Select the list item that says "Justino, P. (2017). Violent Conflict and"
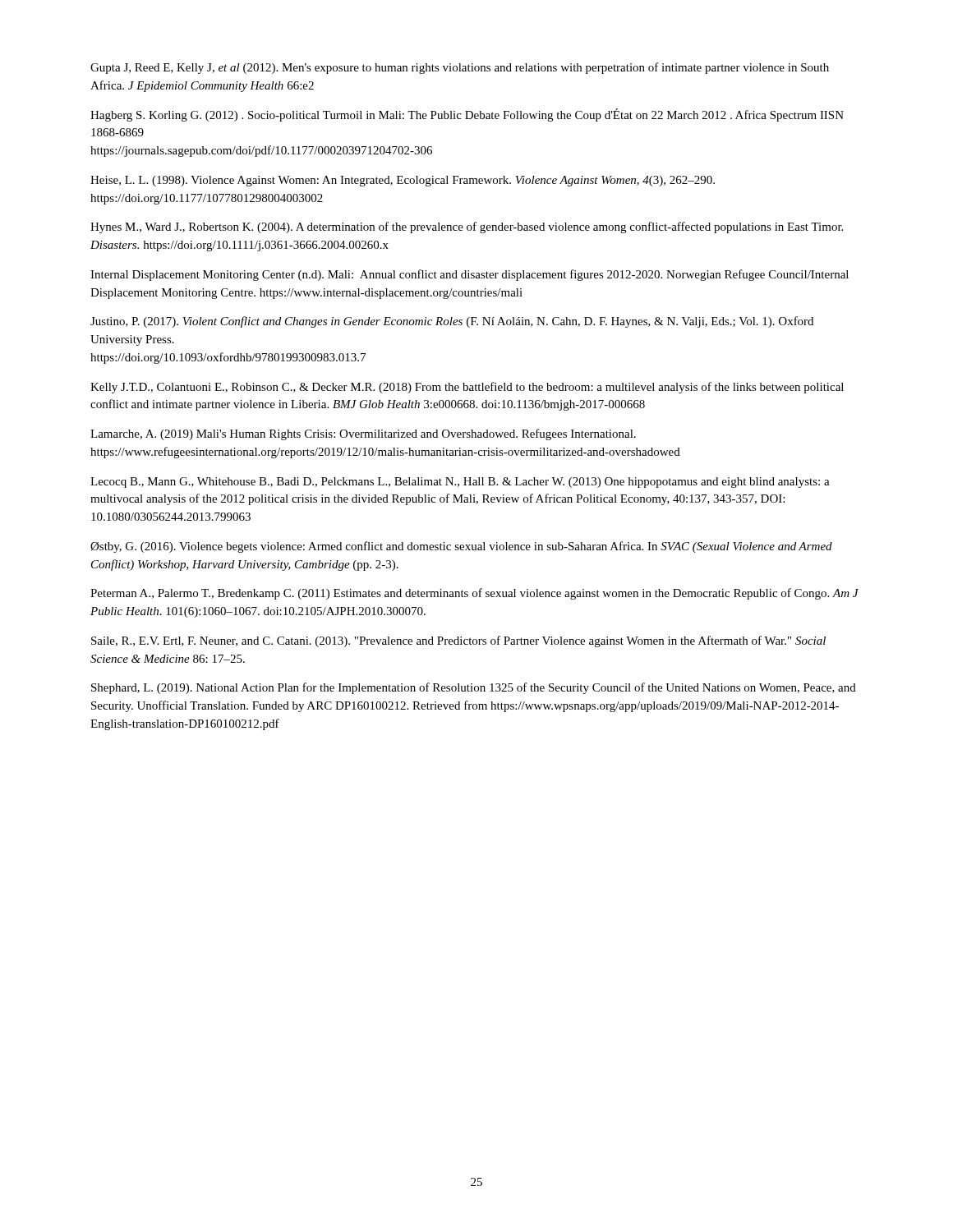 point(452,322)
